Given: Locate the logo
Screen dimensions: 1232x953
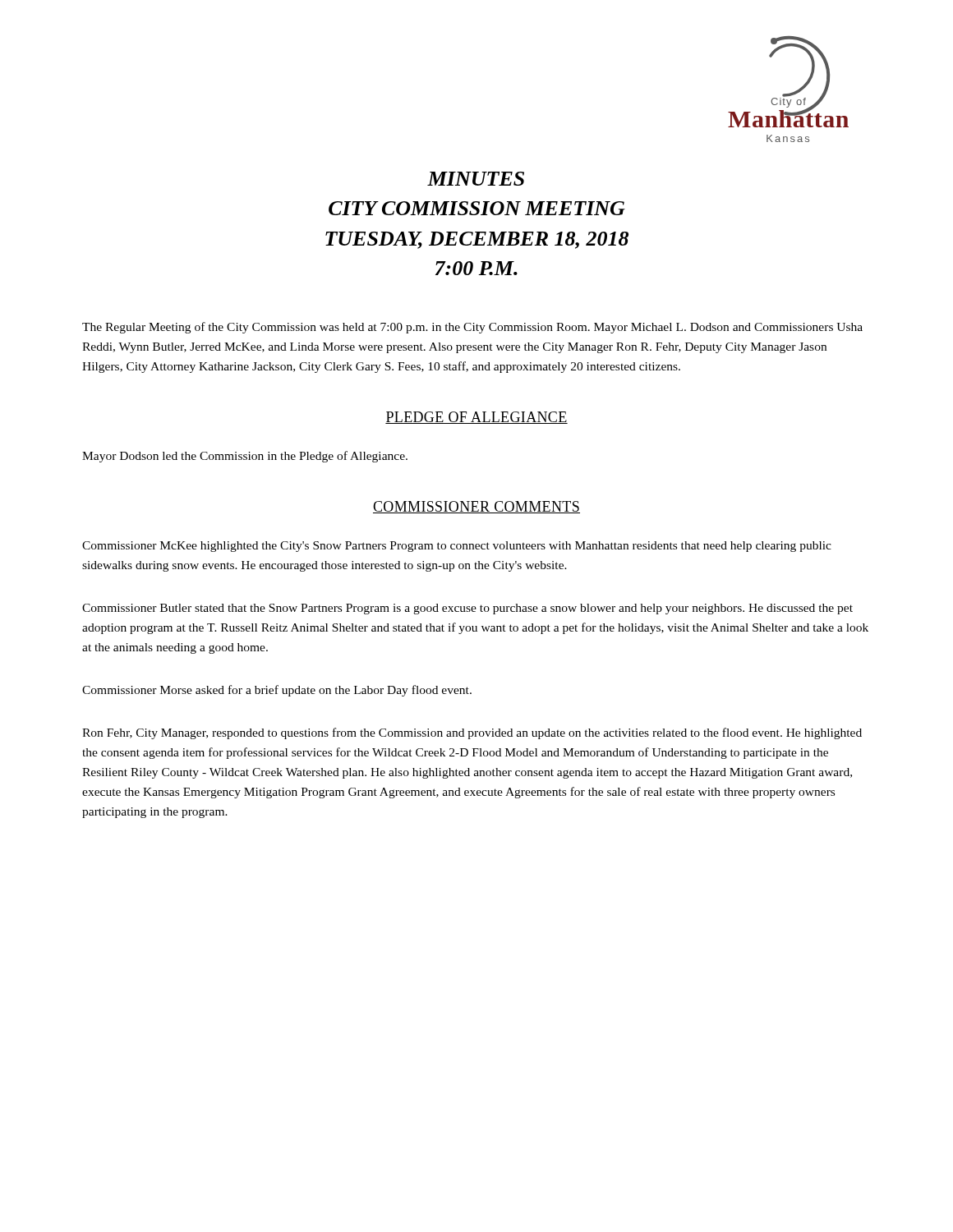Looking at the screenshot, I should (476, 90).
